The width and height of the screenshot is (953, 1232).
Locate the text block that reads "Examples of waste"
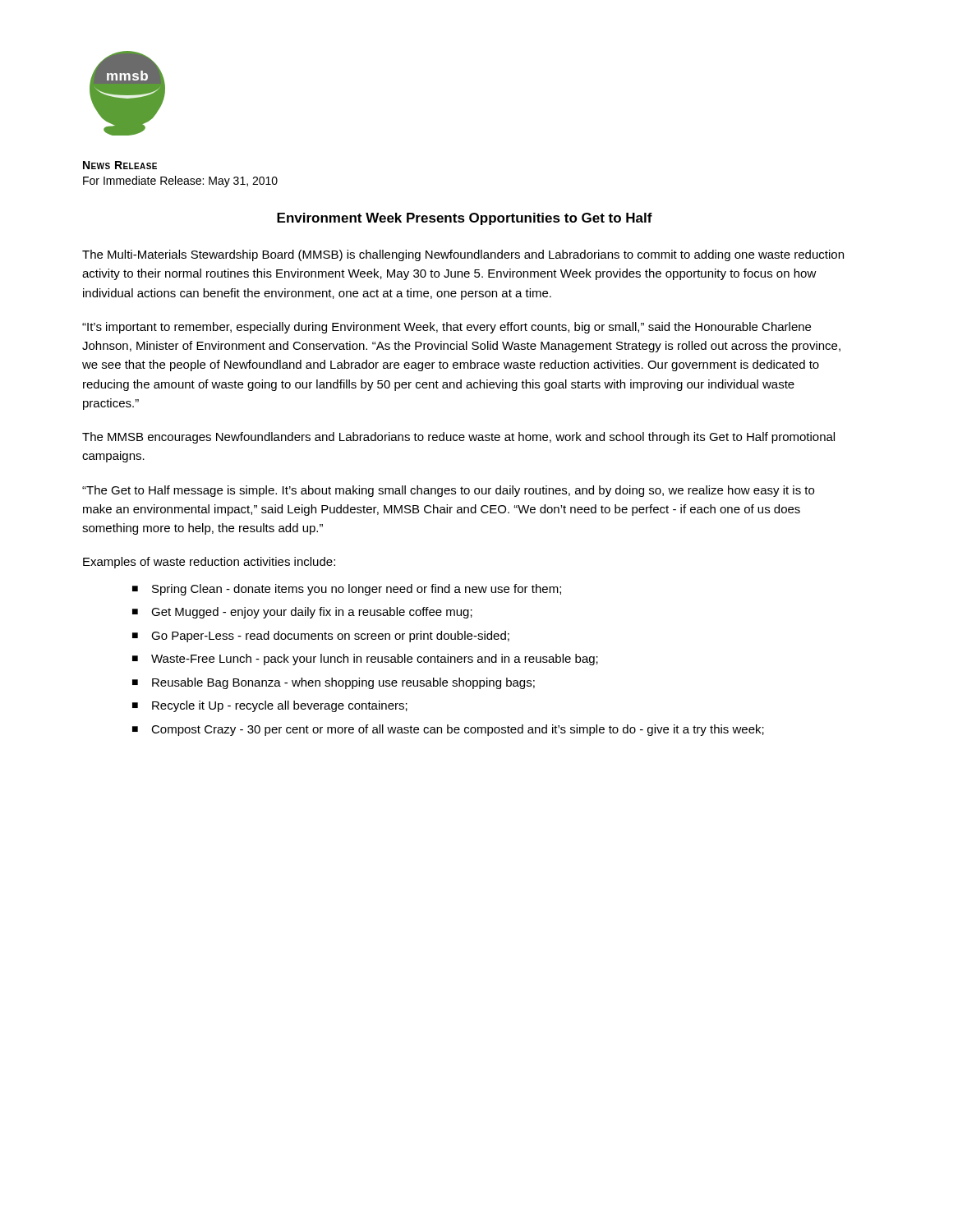(x=209, y=562)
